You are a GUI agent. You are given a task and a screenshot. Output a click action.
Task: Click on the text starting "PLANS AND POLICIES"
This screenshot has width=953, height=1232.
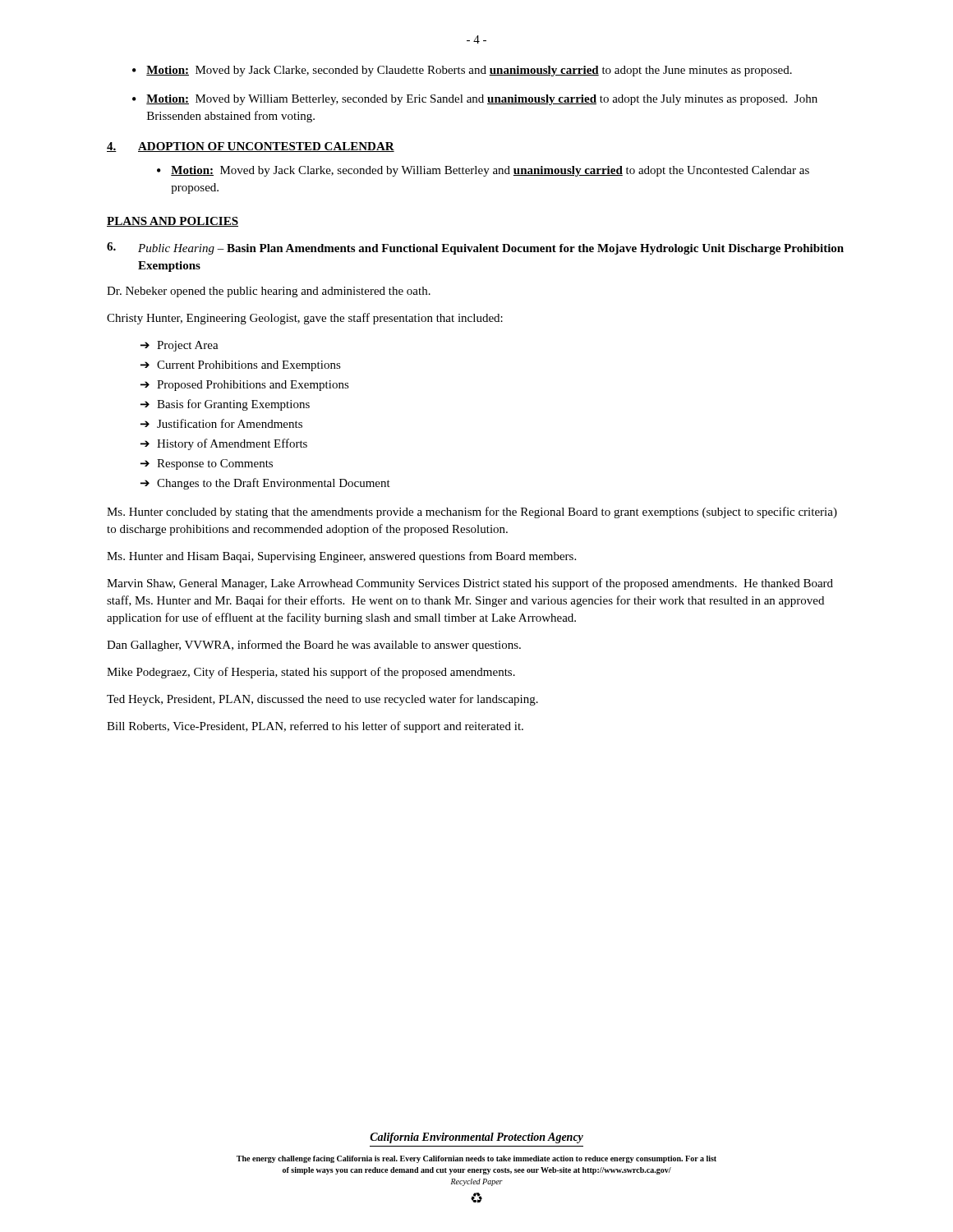(x=173, y=221)
